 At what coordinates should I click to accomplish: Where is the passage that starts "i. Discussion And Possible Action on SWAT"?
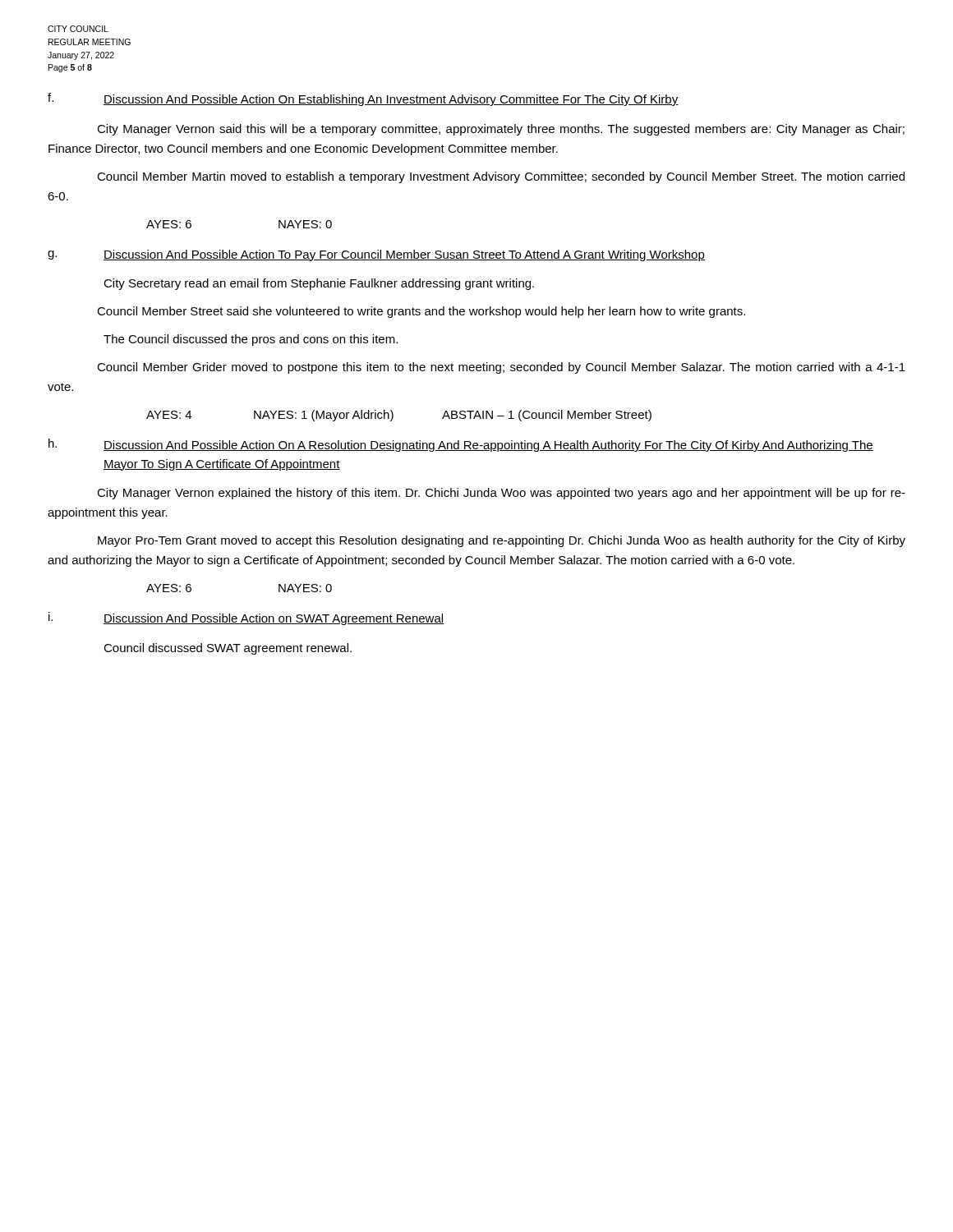click(x=246, y=618)
